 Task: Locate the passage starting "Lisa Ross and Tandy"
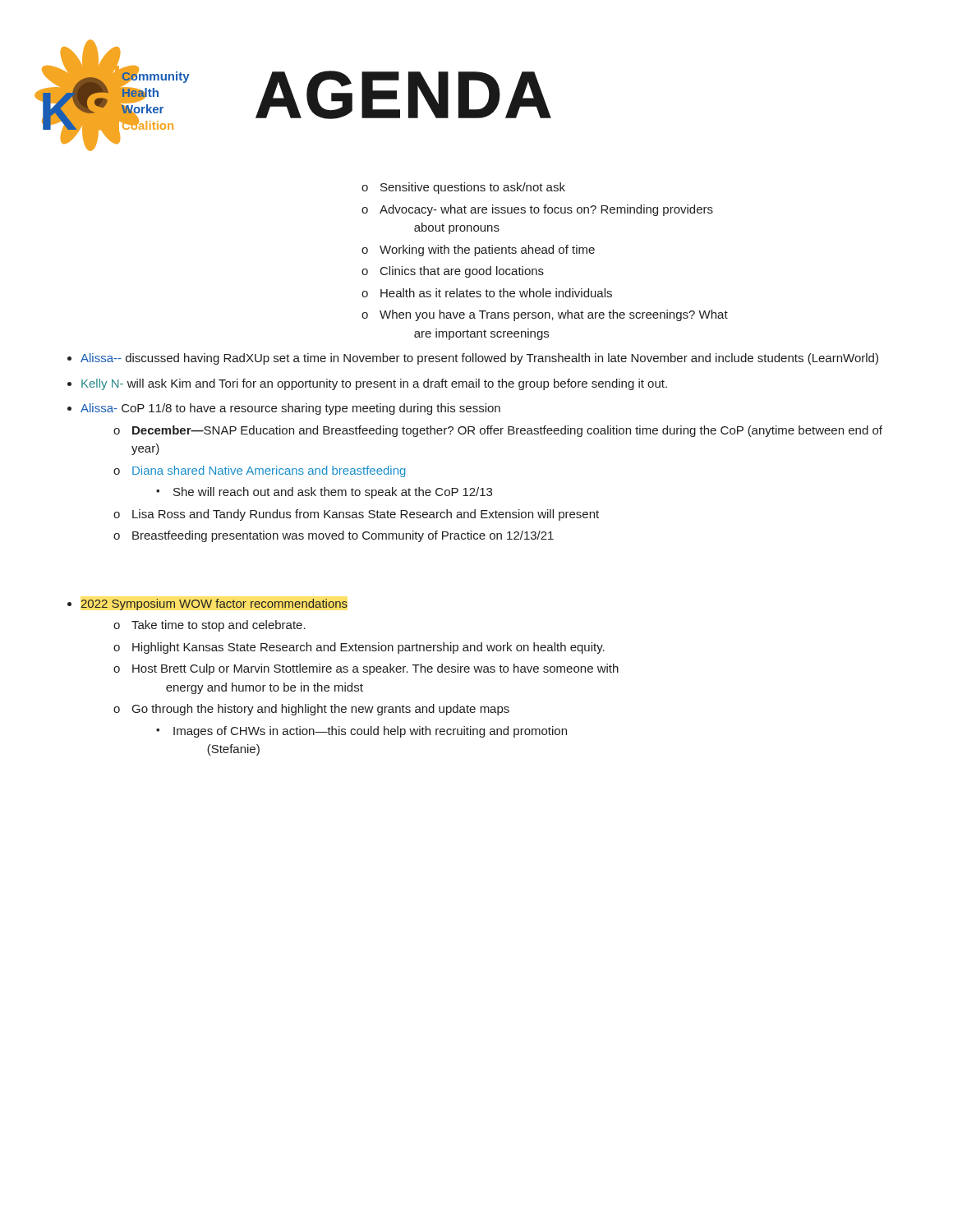(365, 513)
